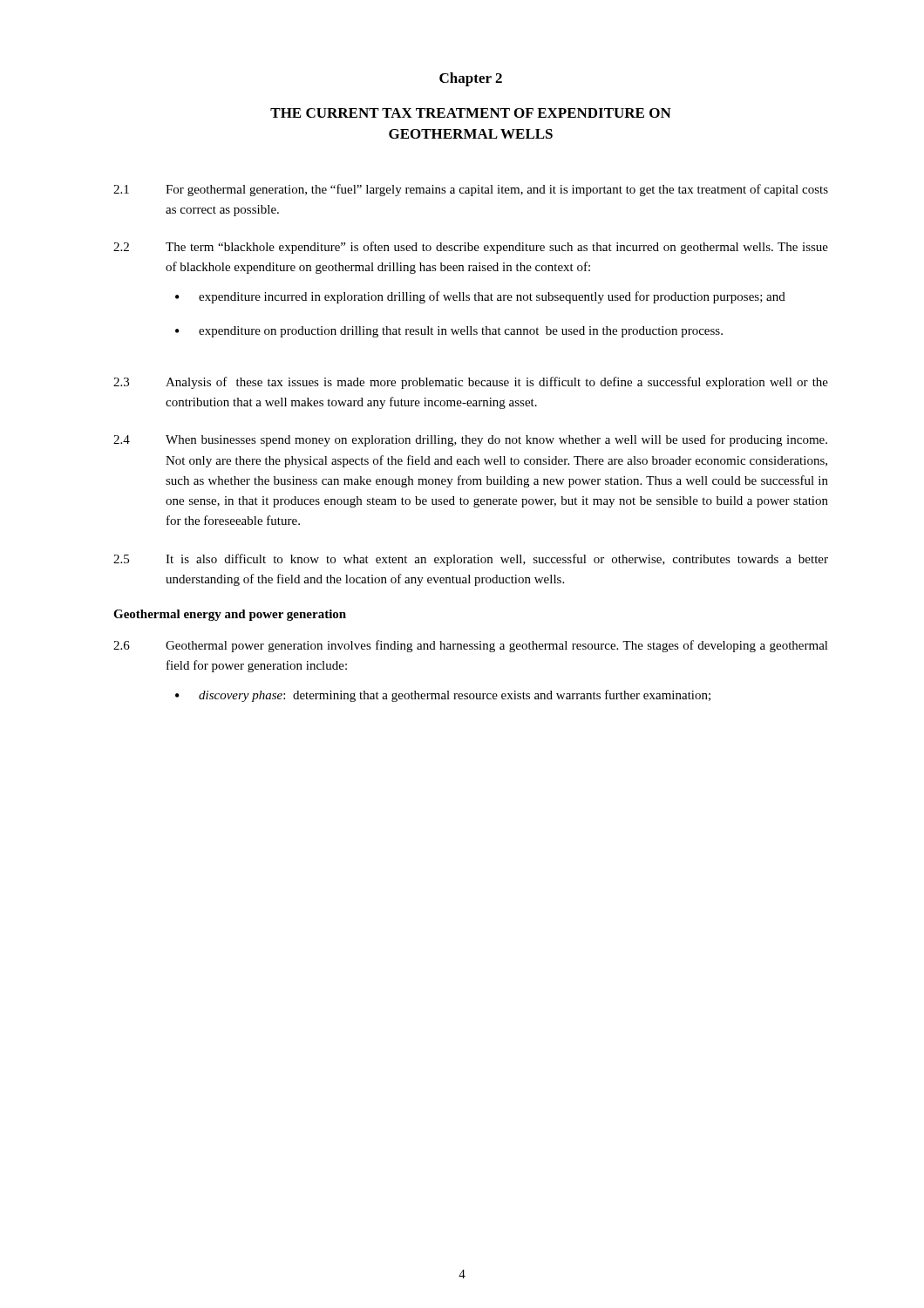Select the list item with the text "• expenditure incurred in"
Screen dimensions: 1308x924
point(501,298)
